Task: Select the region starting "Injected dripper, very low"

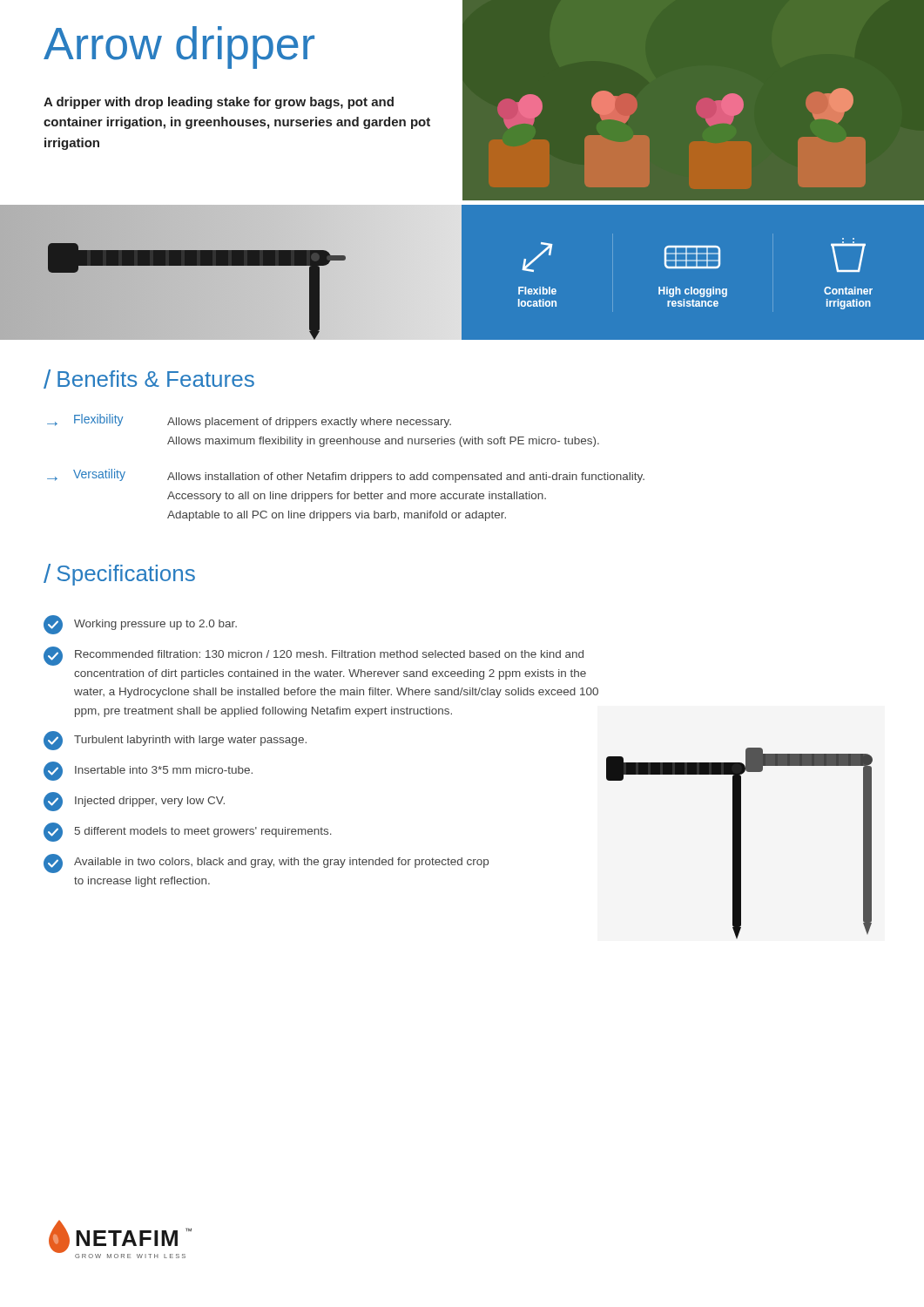Action: [135, 802]
